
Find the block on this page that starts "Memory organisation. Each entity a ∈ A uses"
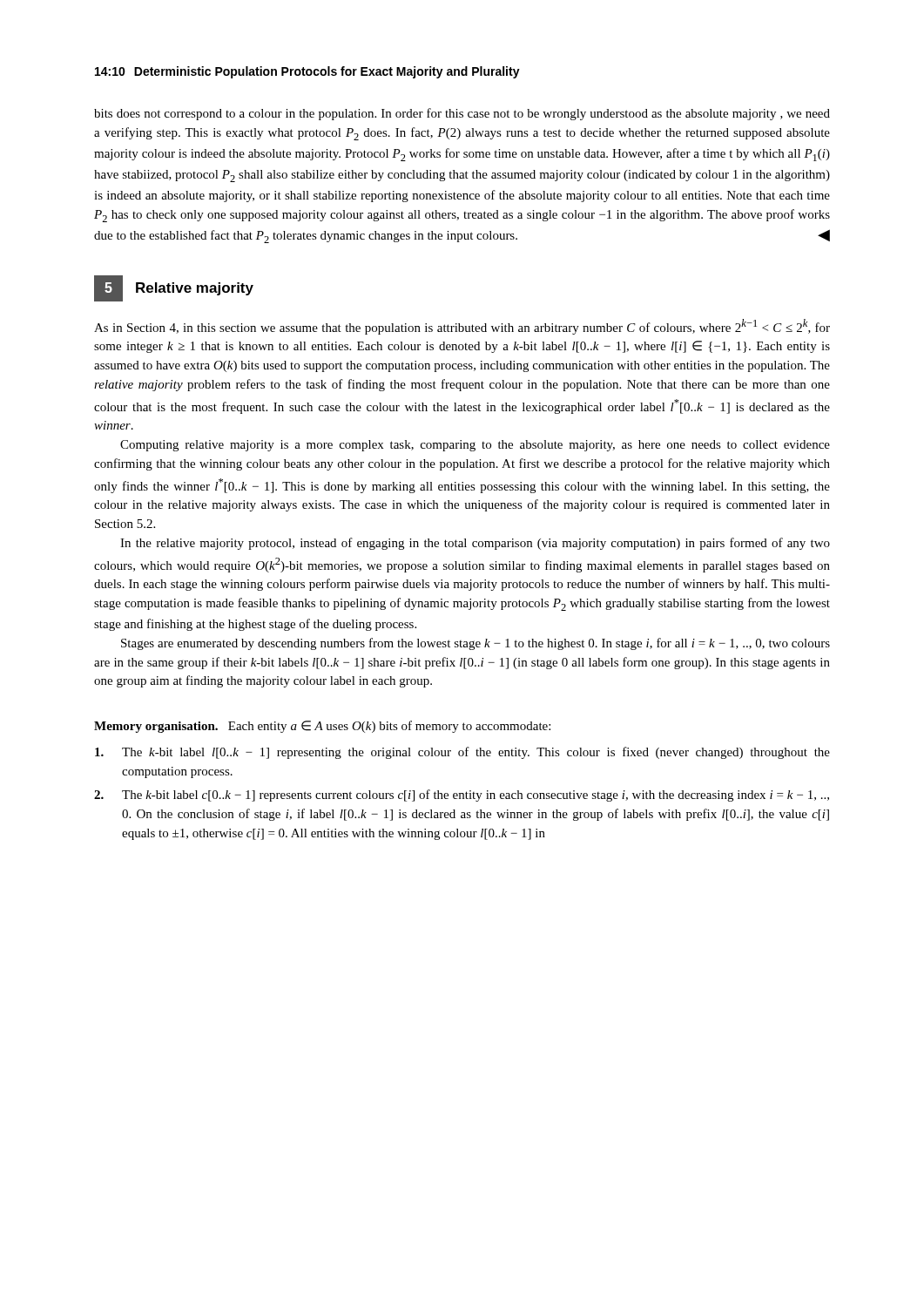click(x=462, y=727)
